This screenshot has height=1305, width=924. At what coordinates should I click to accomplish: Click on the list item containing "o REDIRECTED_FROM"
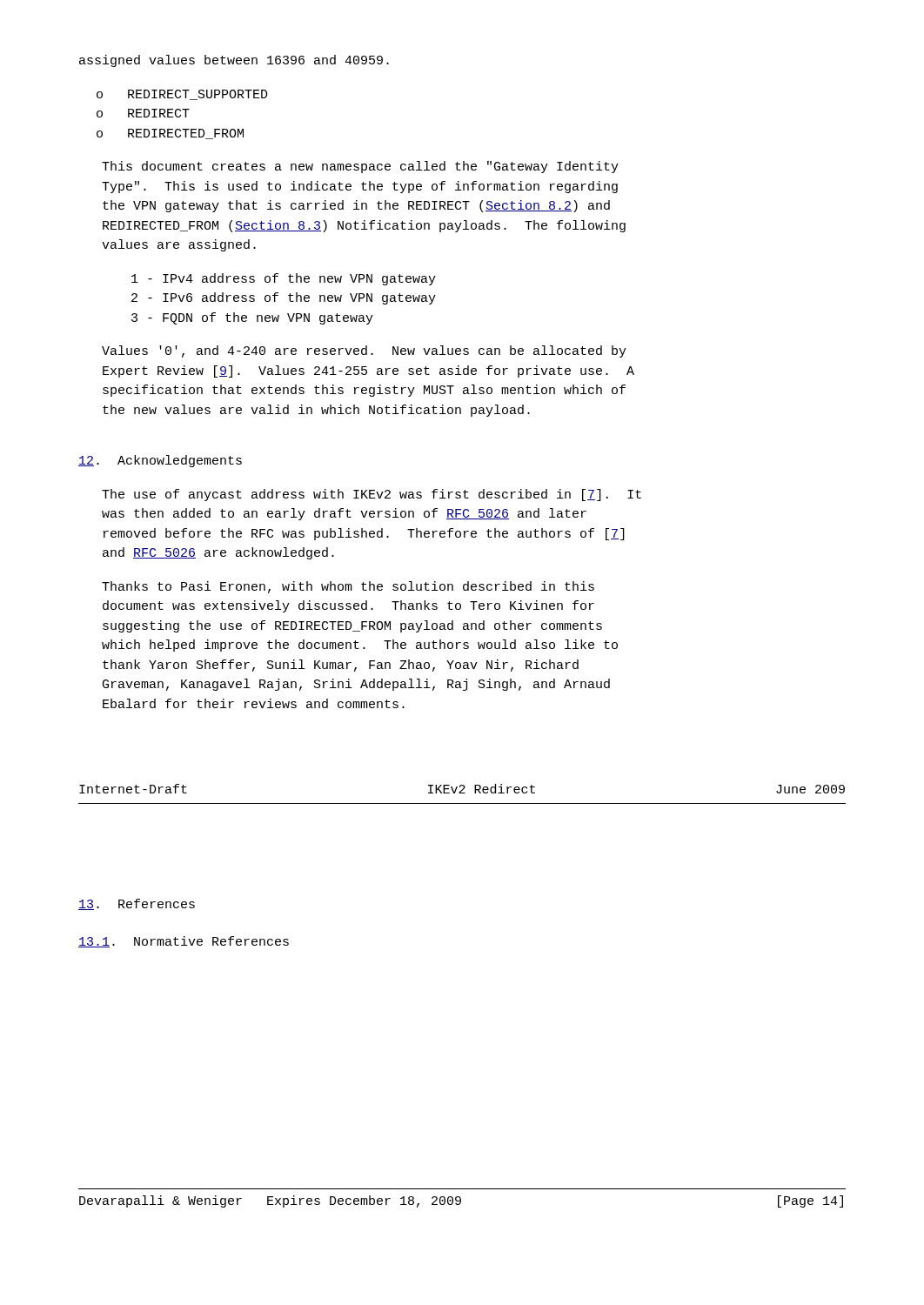(x=170, y=134)
